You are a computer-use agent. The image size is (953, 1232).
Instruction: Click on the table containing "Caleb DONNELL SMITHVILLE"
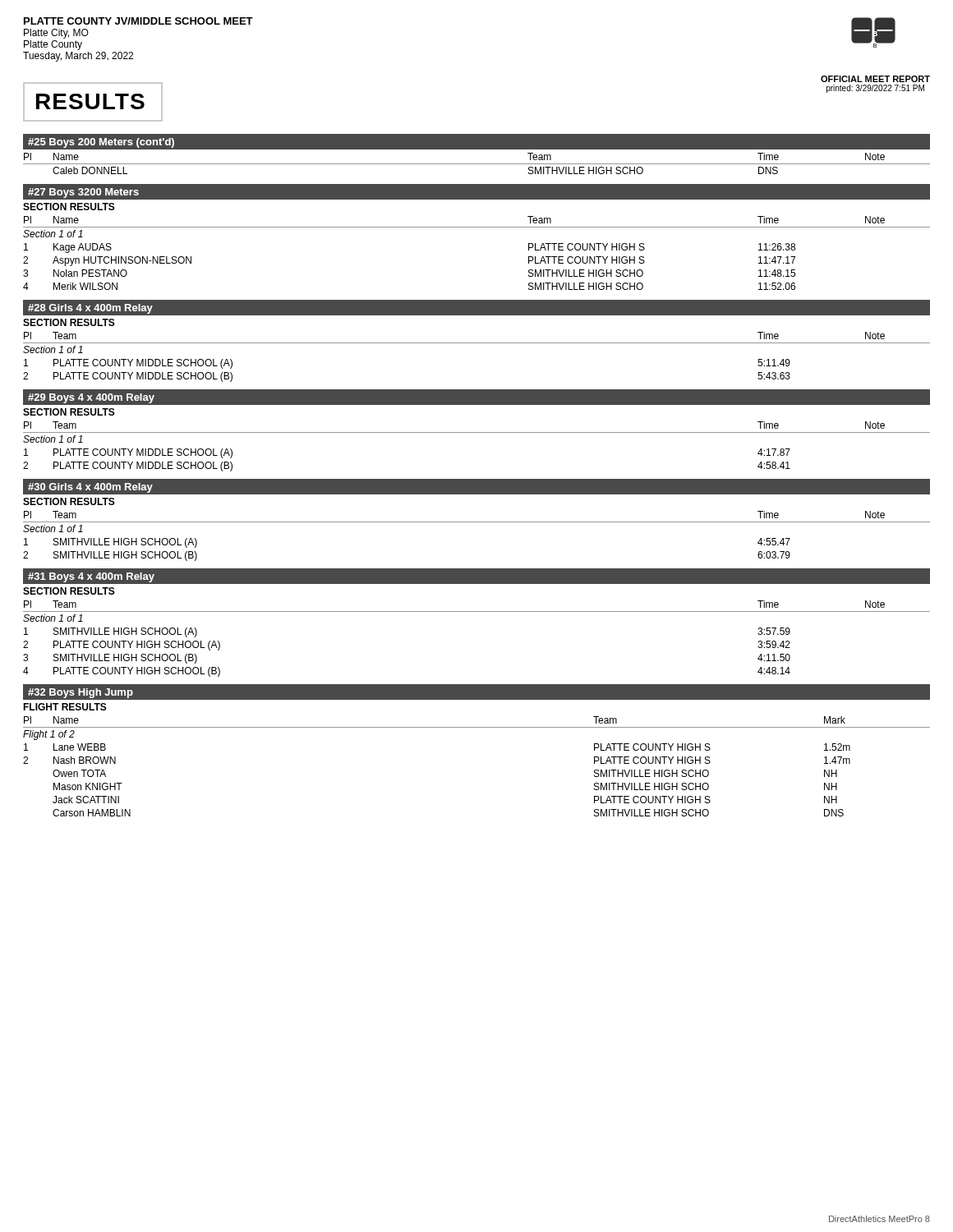point(476,171)
